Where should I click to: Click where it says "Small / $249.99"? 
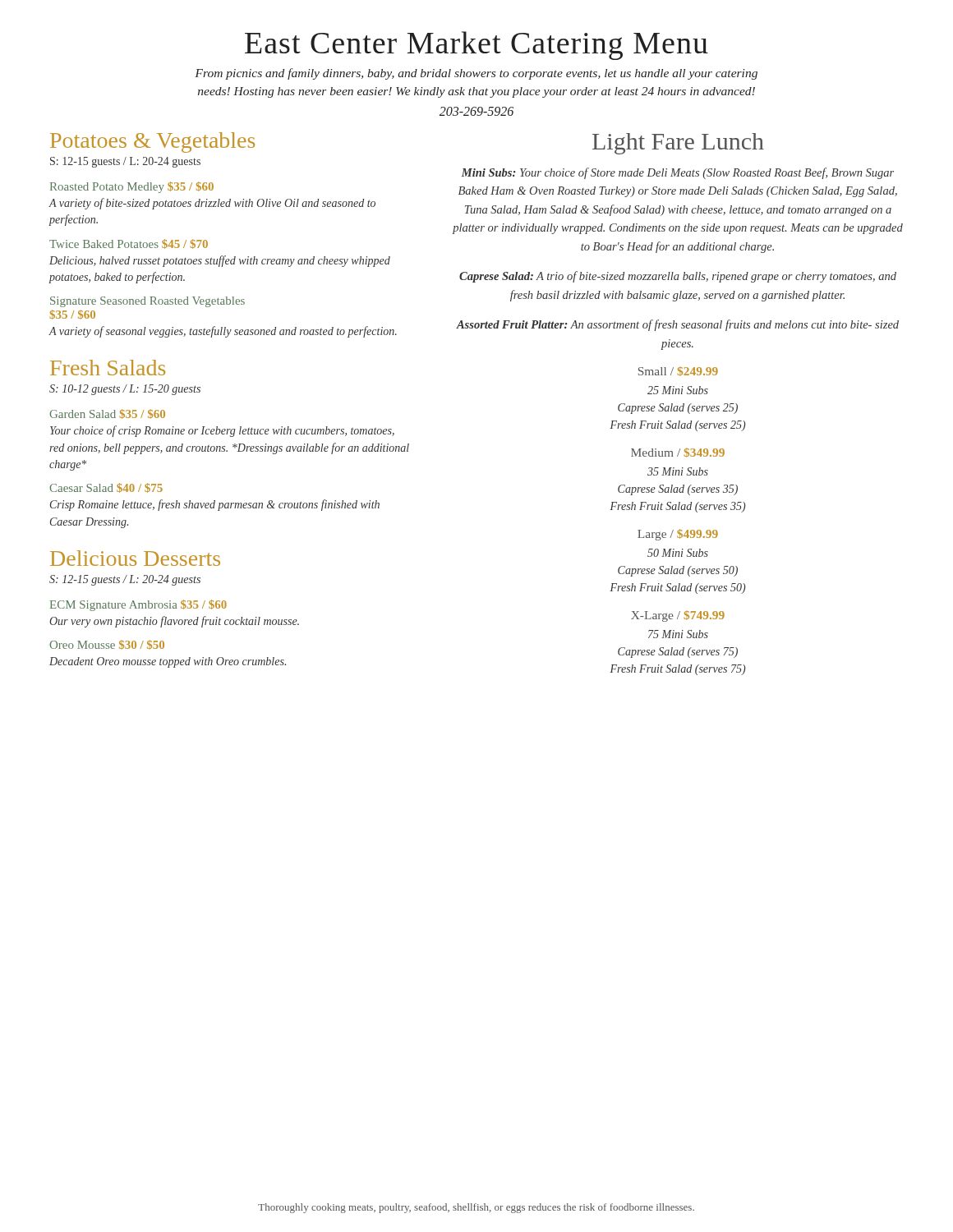(678, 371)
